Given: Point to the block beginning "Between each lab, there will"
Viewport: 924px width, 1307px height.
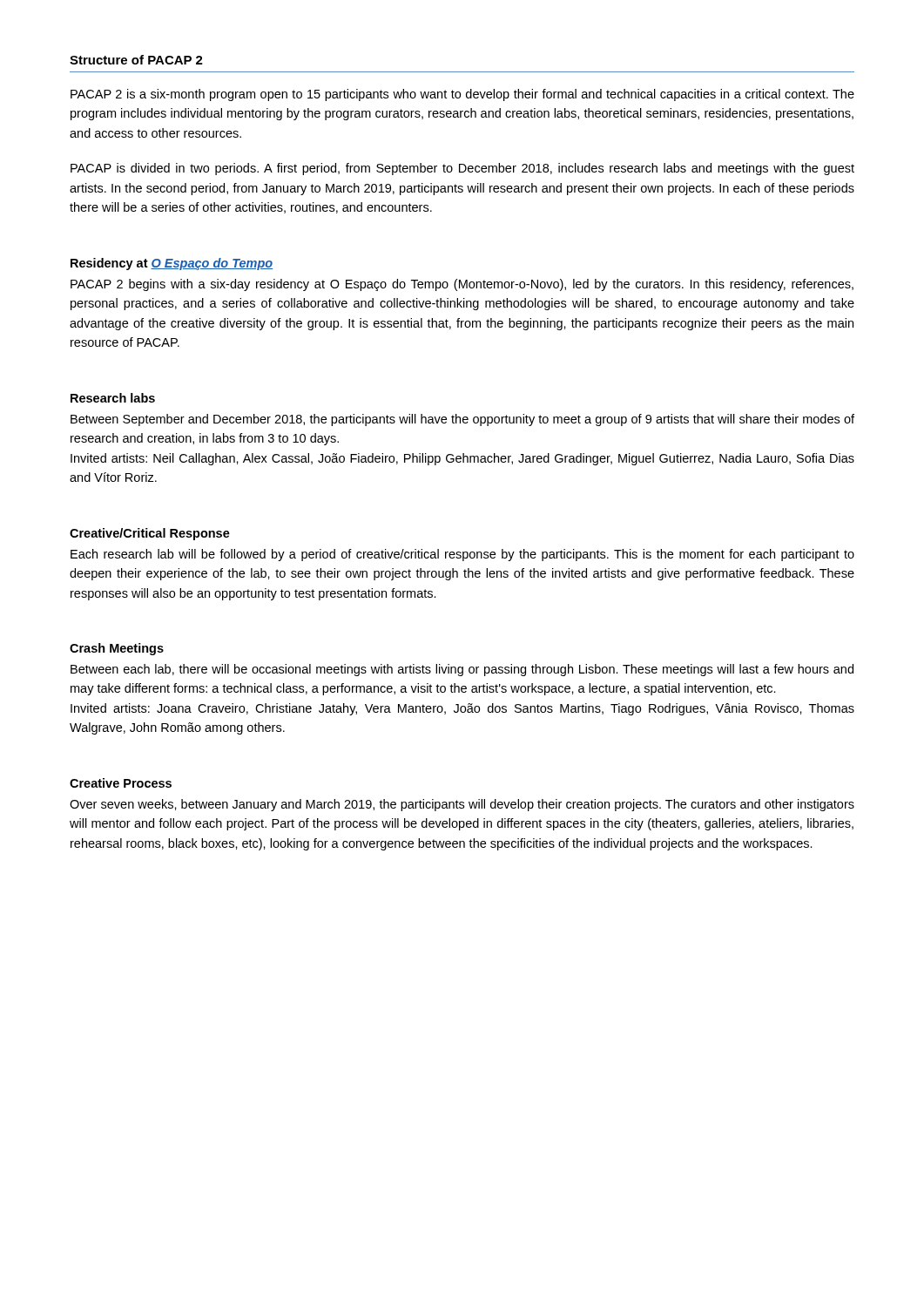Looking at the screenshot, I should (x=462, y=698).
